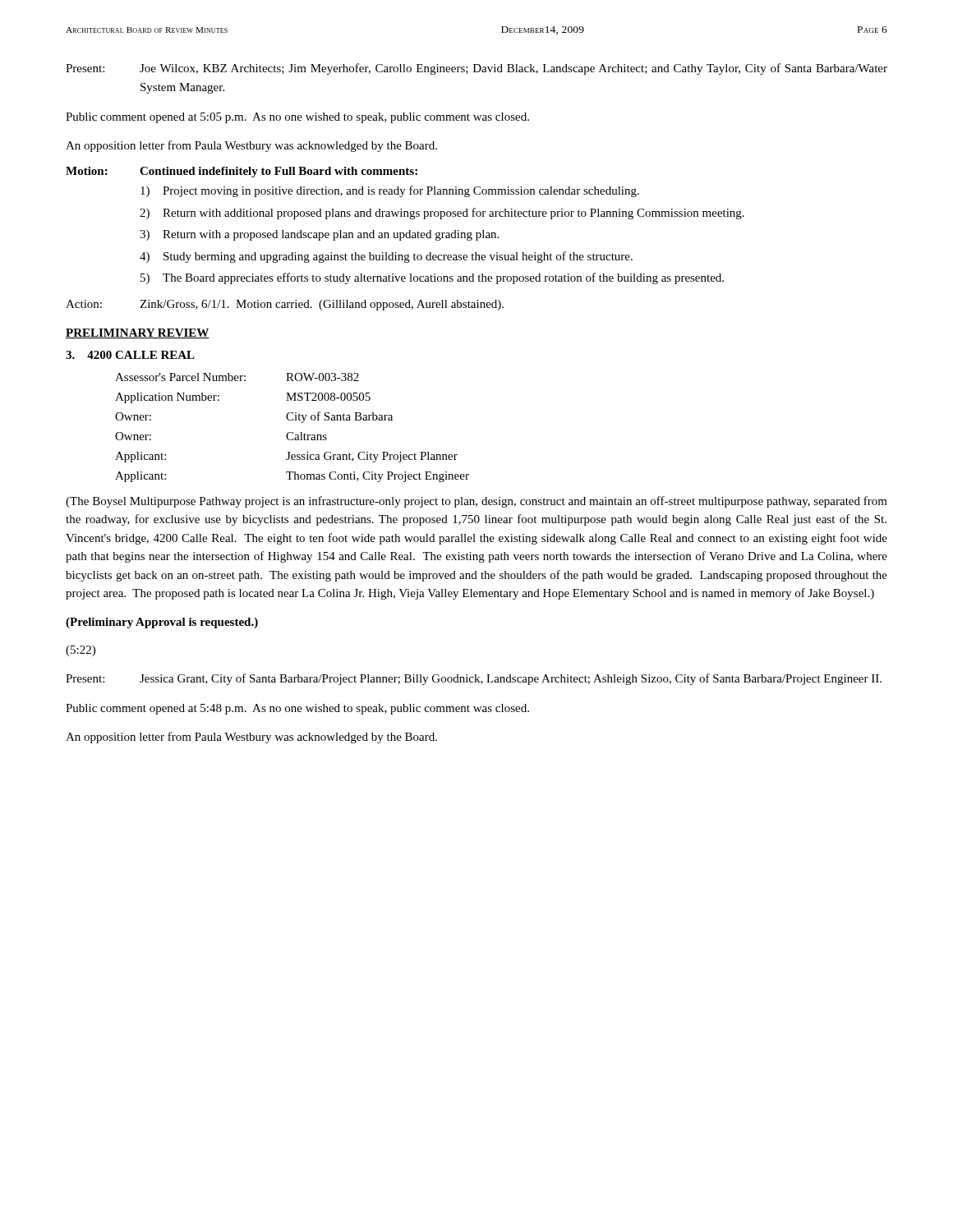Viewport: 953px width, 1232px height.
Task: Locate the list item with the text "4)Study berming and upgrading against the"
Action: (x=386, y=256)
